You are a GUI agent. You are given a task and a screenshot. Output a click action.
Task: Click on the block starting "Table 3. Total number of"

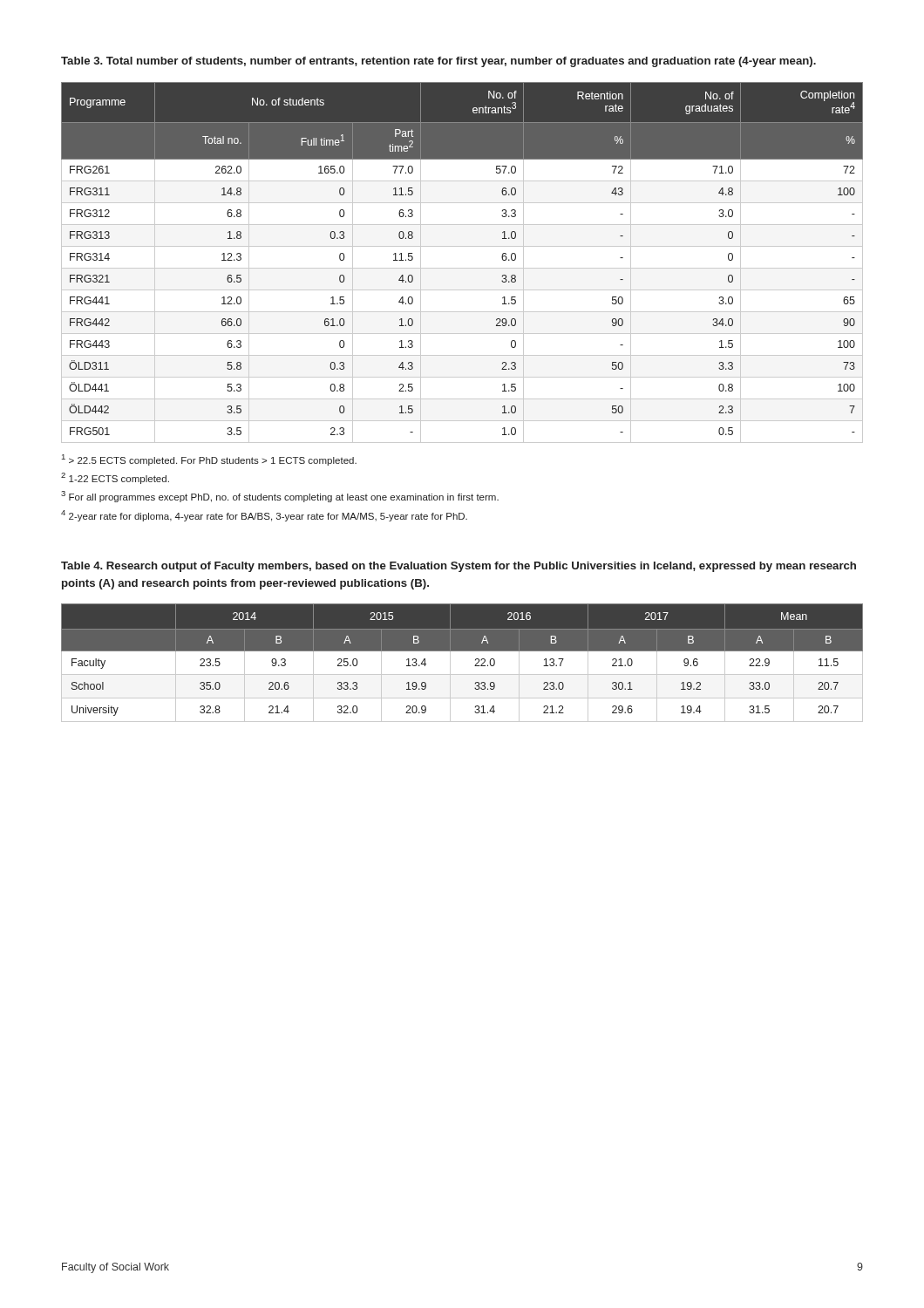tap(439, 61)
